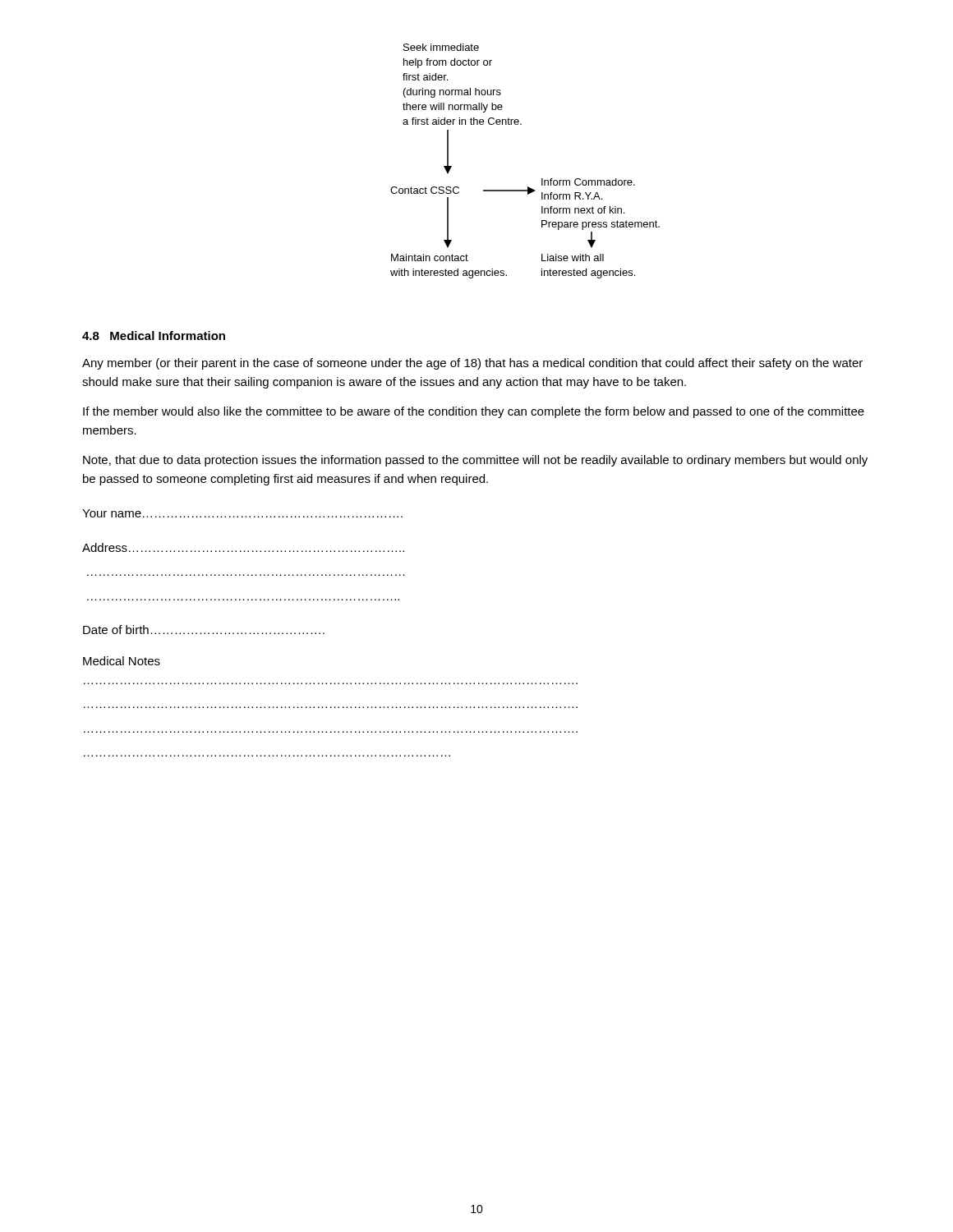Select a flowchart

tap(476, 164)
